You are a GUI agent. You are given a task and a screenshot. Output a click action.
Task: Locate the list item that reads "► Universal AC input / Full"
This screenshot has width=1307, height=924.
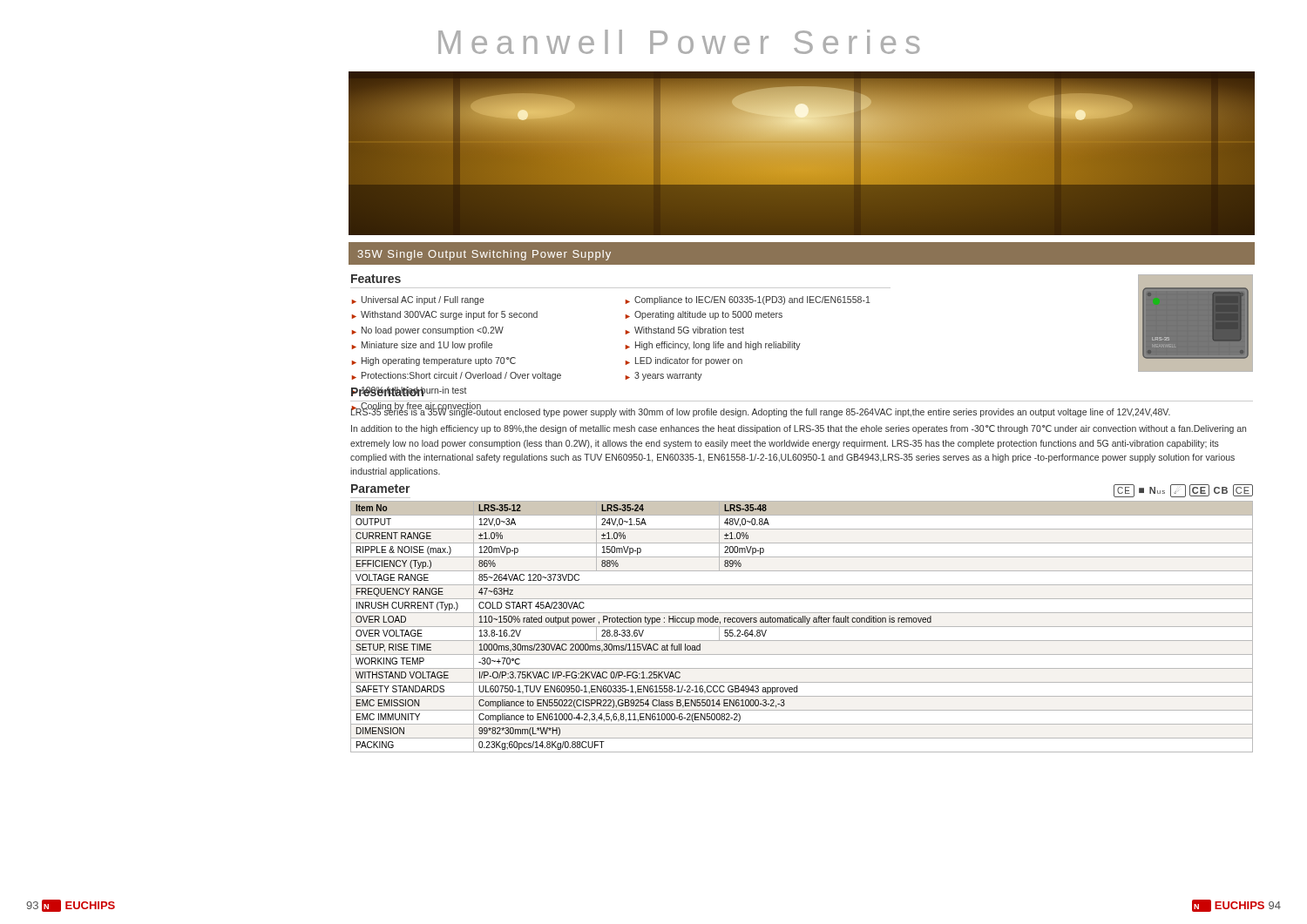(417, 301)
